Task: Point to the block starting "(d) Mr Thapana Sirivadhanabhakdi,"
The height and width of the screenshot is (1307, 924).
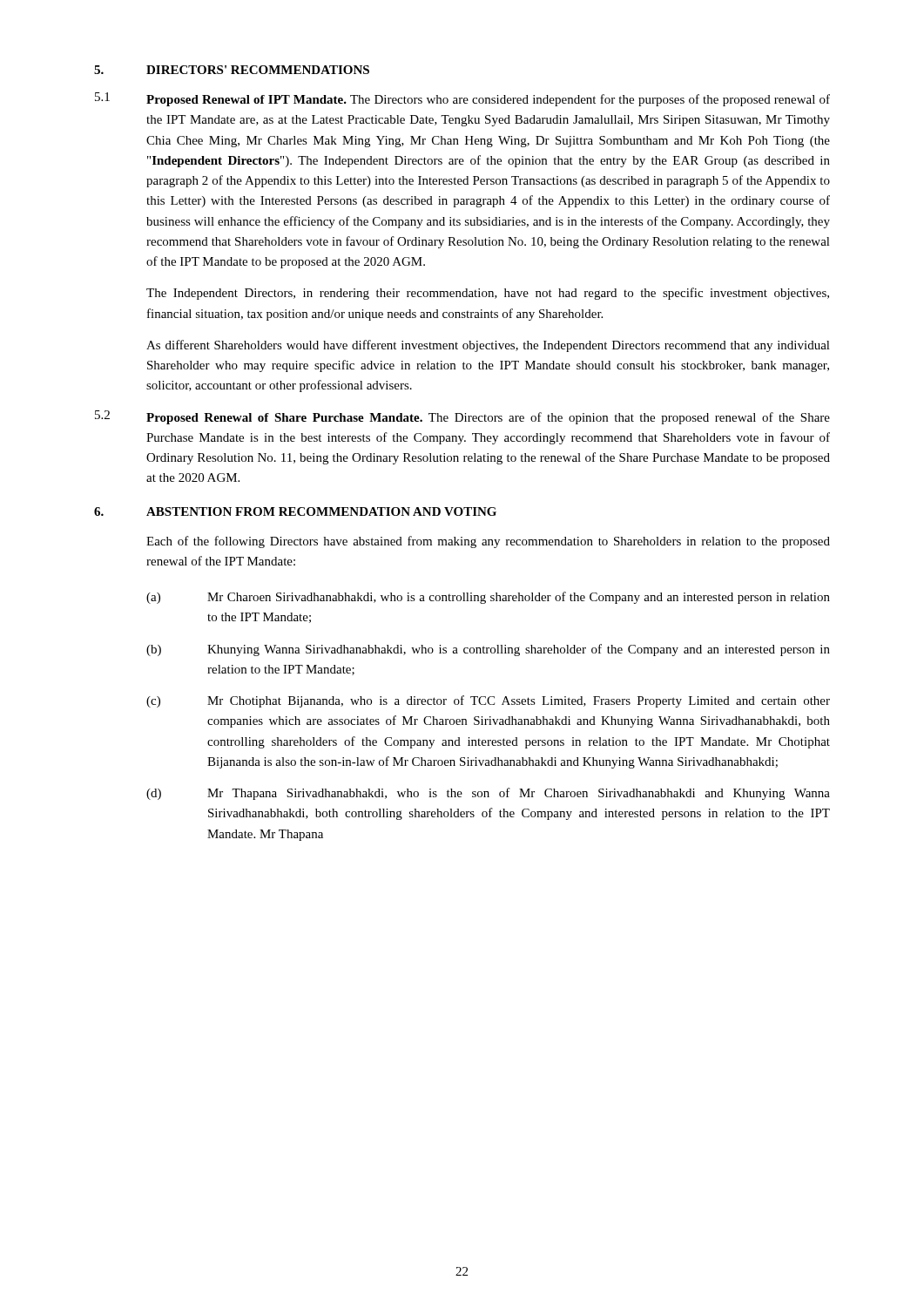Action: coord(488,814)
